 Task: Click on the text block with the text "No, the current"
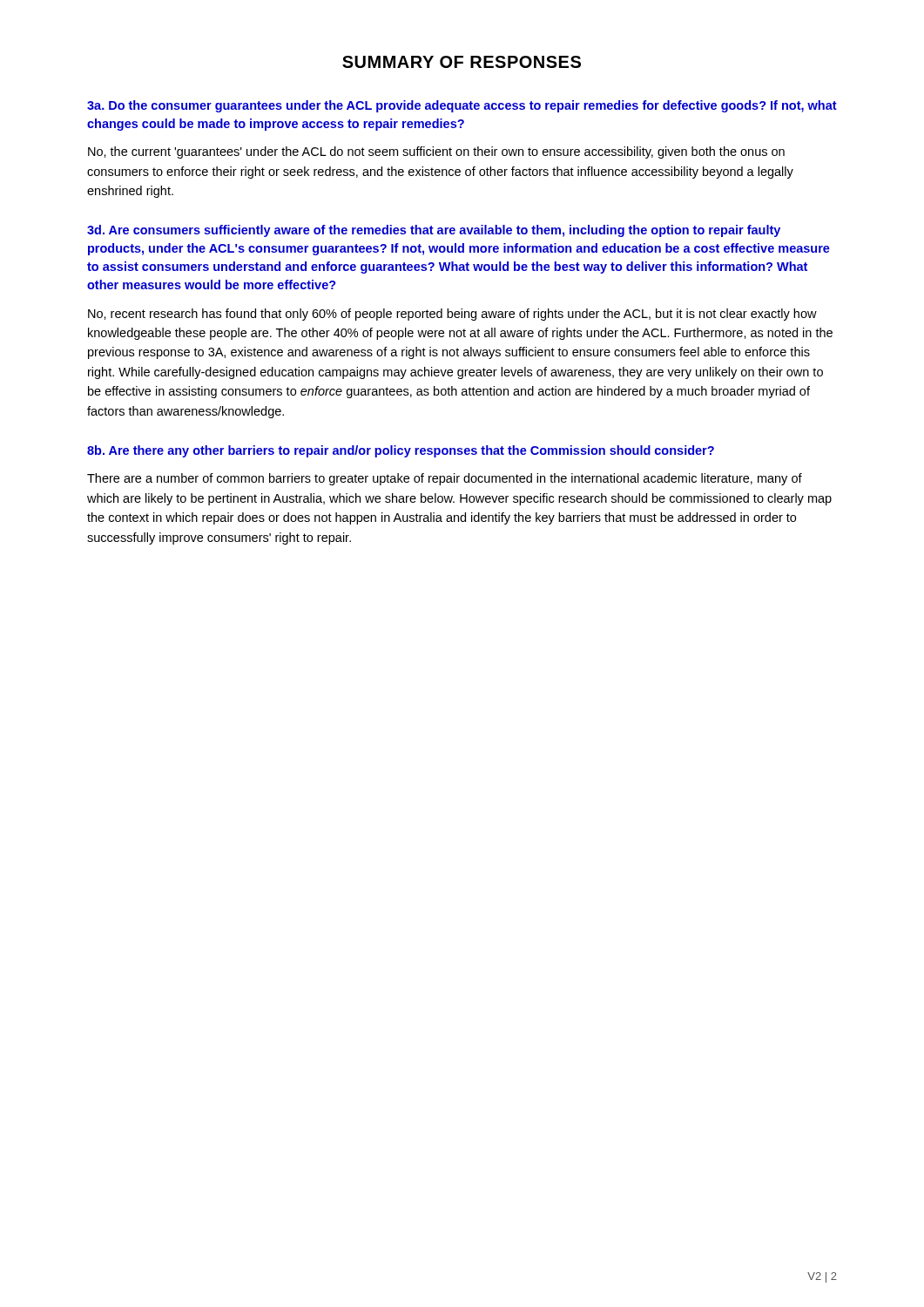440,171
